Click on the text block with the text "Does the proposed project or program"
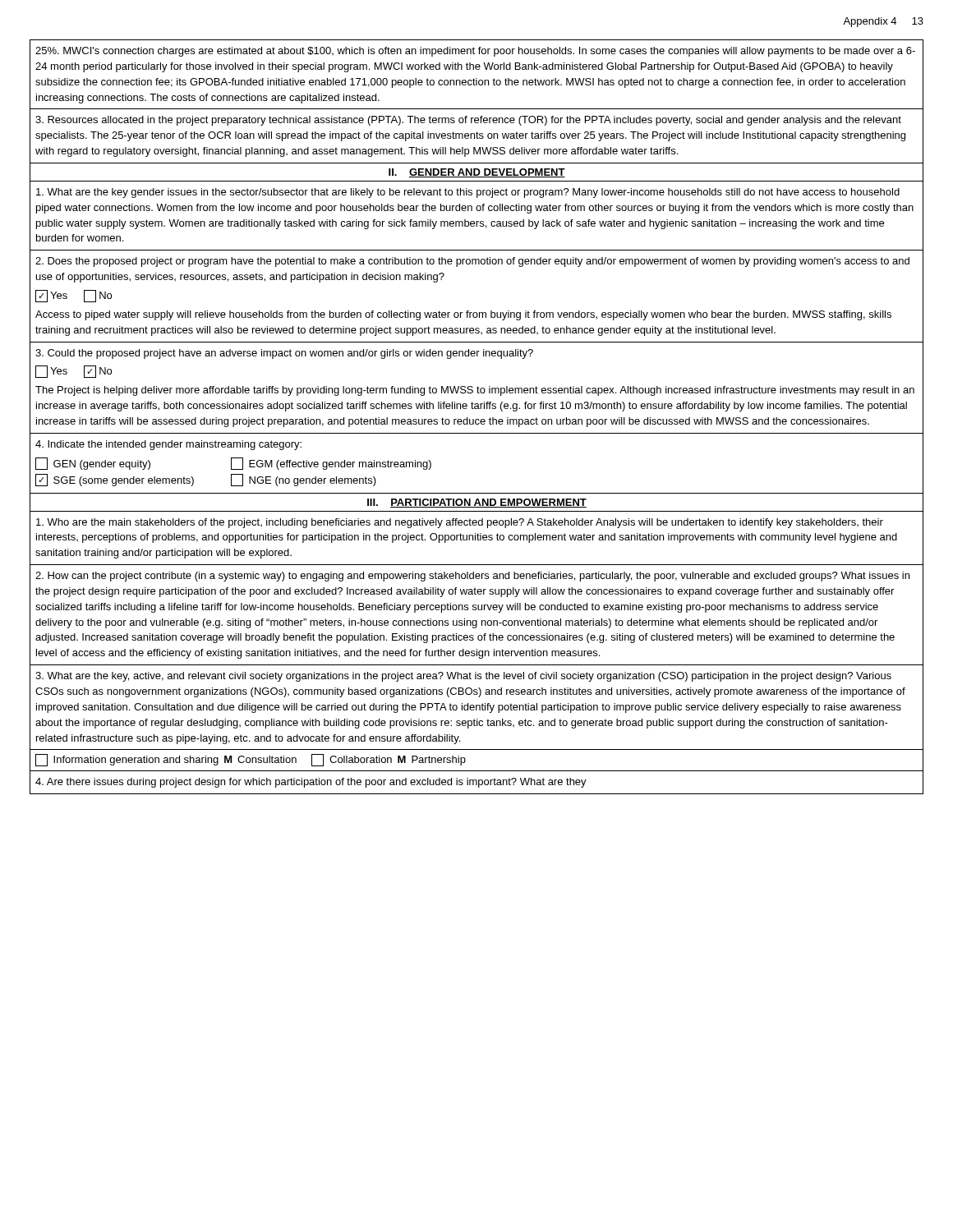The image size is (953, 1232). [x=473, y=269]
